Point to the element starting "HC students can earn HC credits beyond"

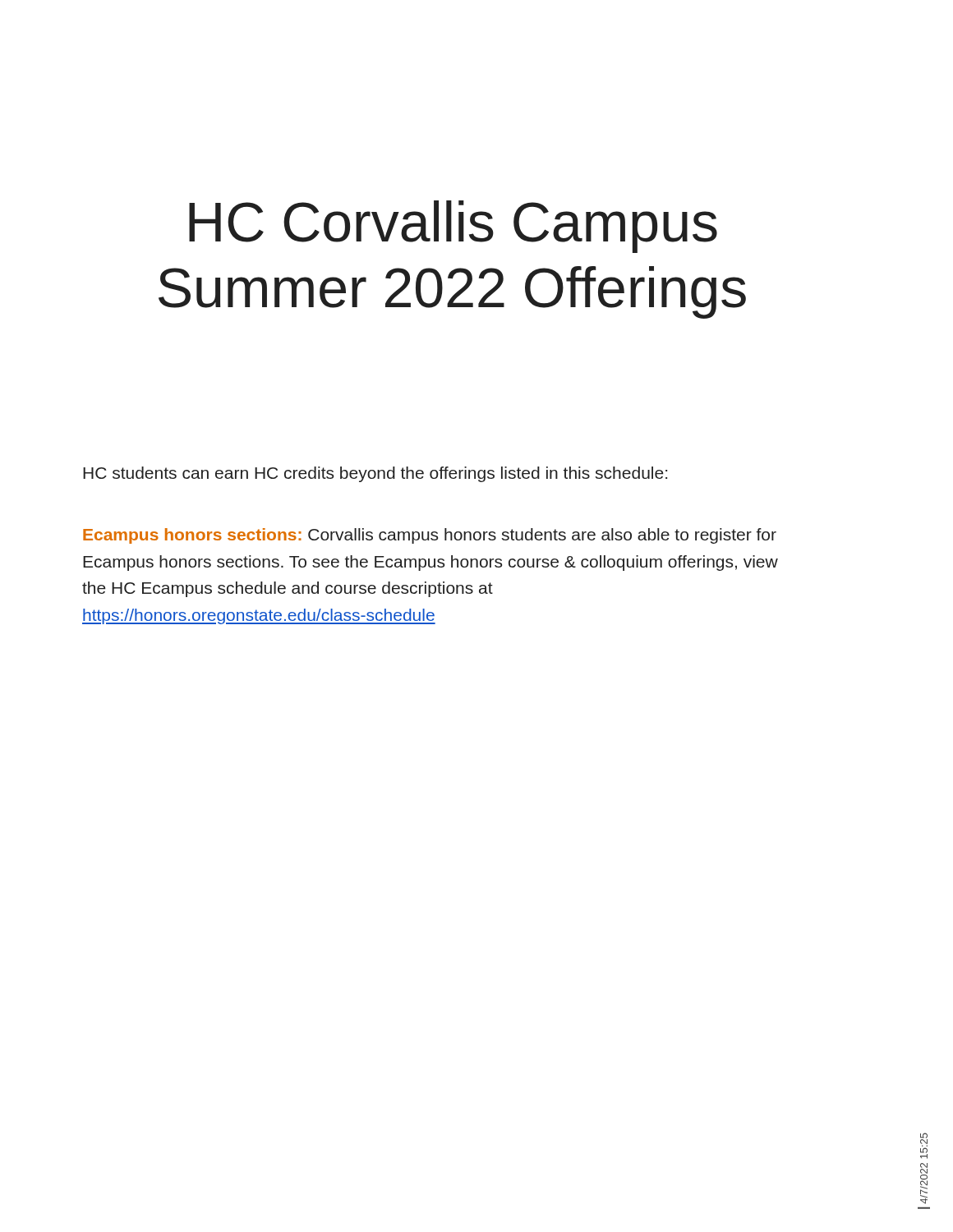click(375, 473)
